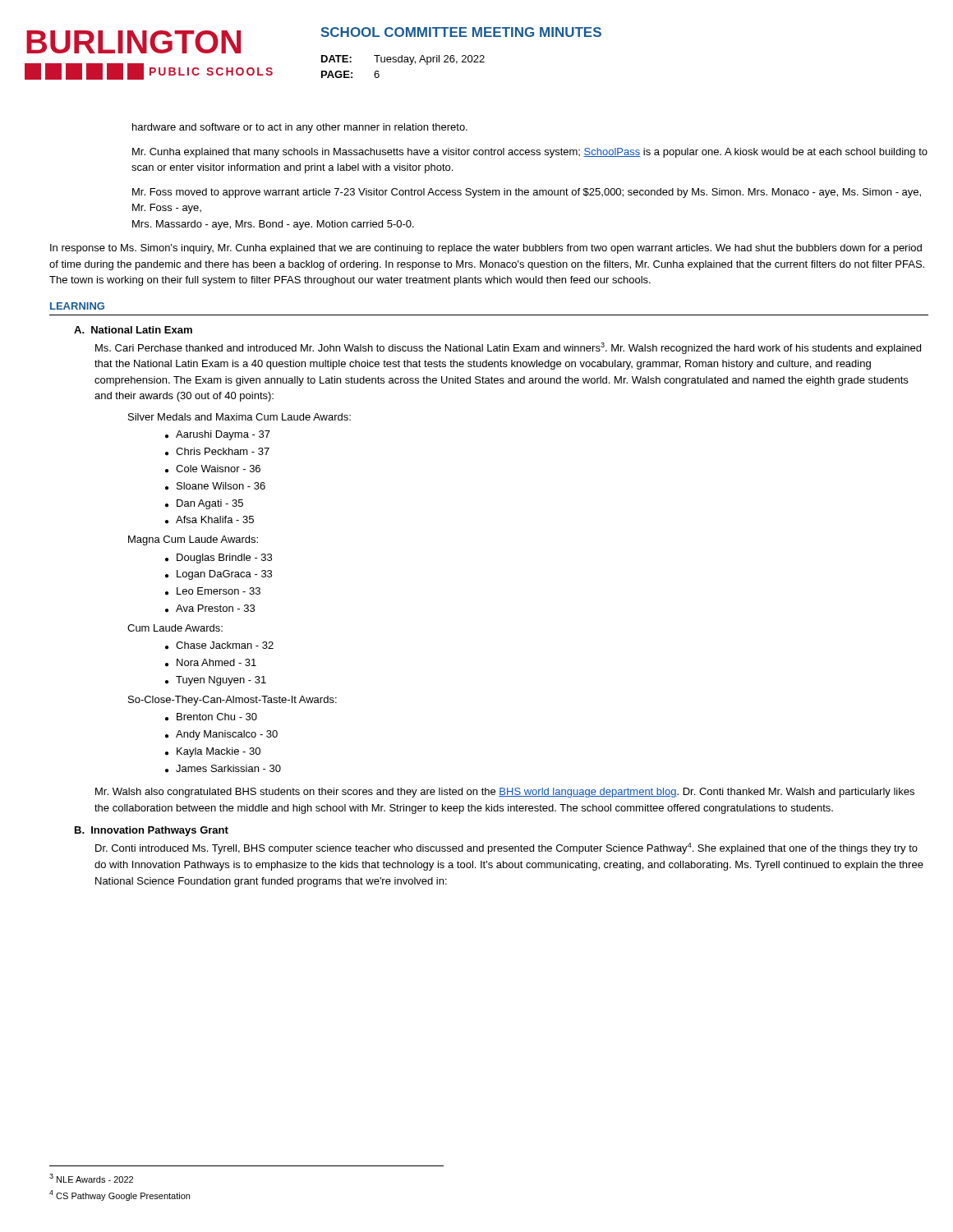Click on the block starting "●Ava Preston - 33"
This screenshot has height=1232, width=953.
[x=210, y=609]
